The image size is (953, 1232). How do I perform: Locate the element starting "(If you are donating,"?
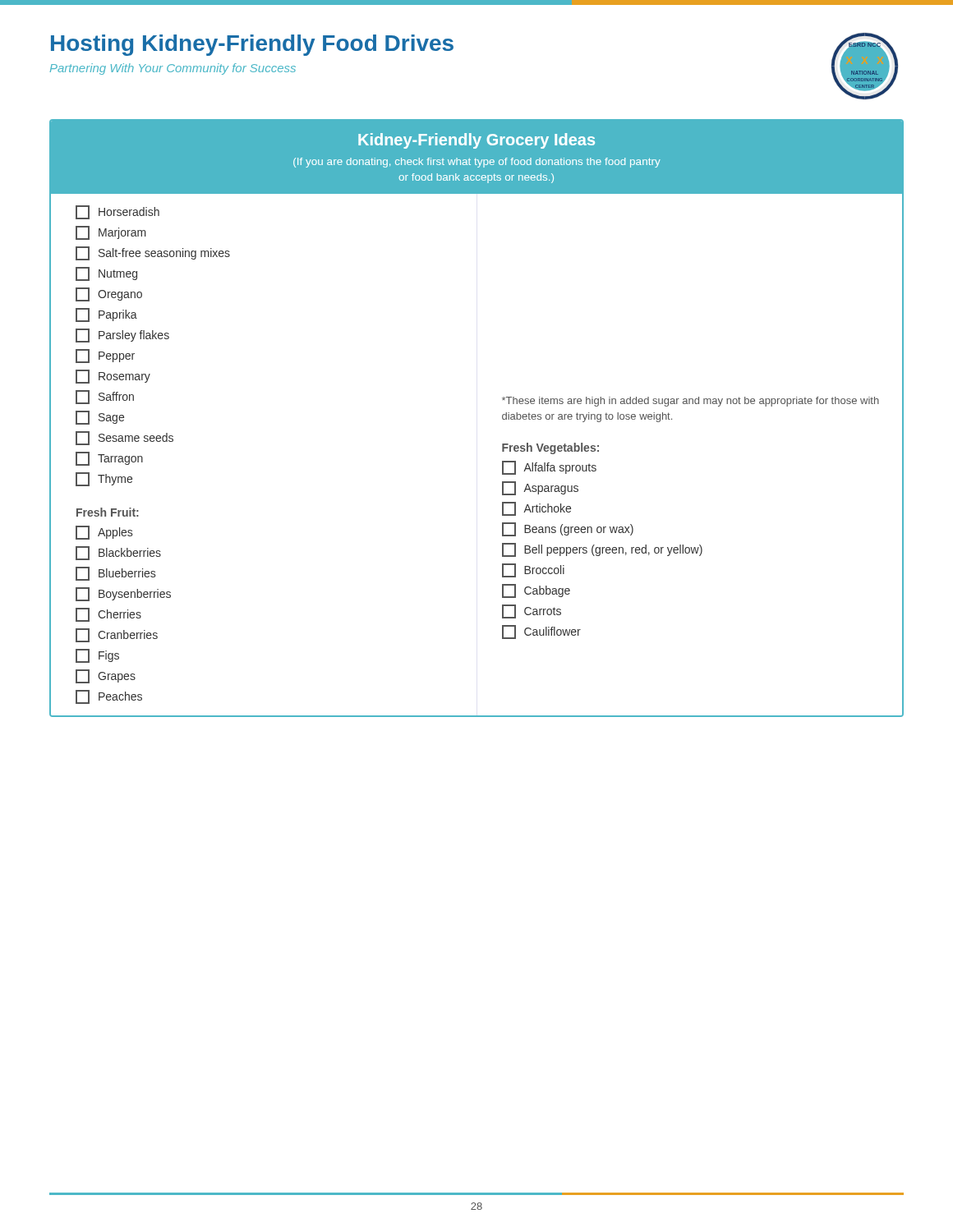[476, 169]
